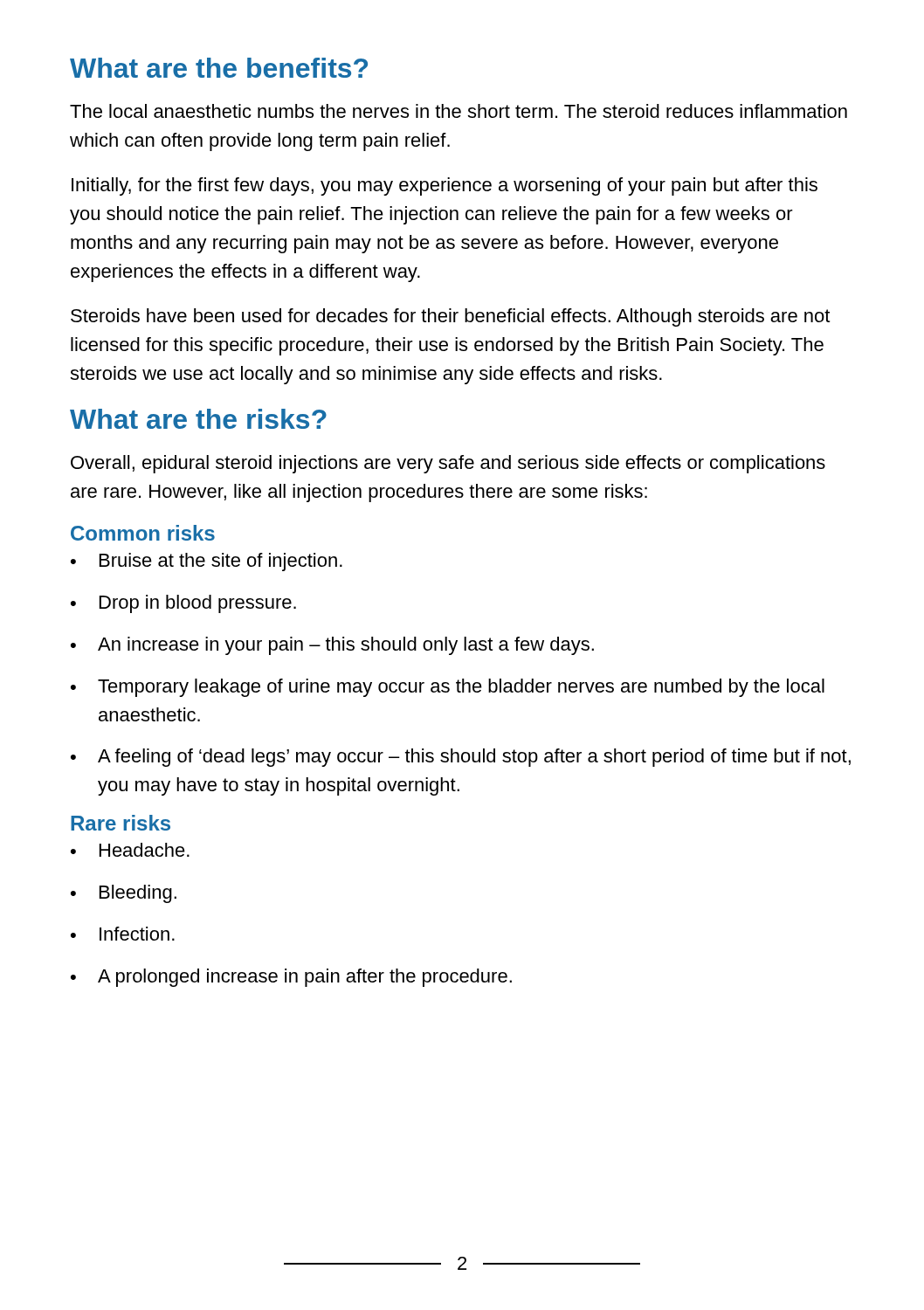
Task: Select the section header containing "What are the risks?"
Action: (199, 419)
